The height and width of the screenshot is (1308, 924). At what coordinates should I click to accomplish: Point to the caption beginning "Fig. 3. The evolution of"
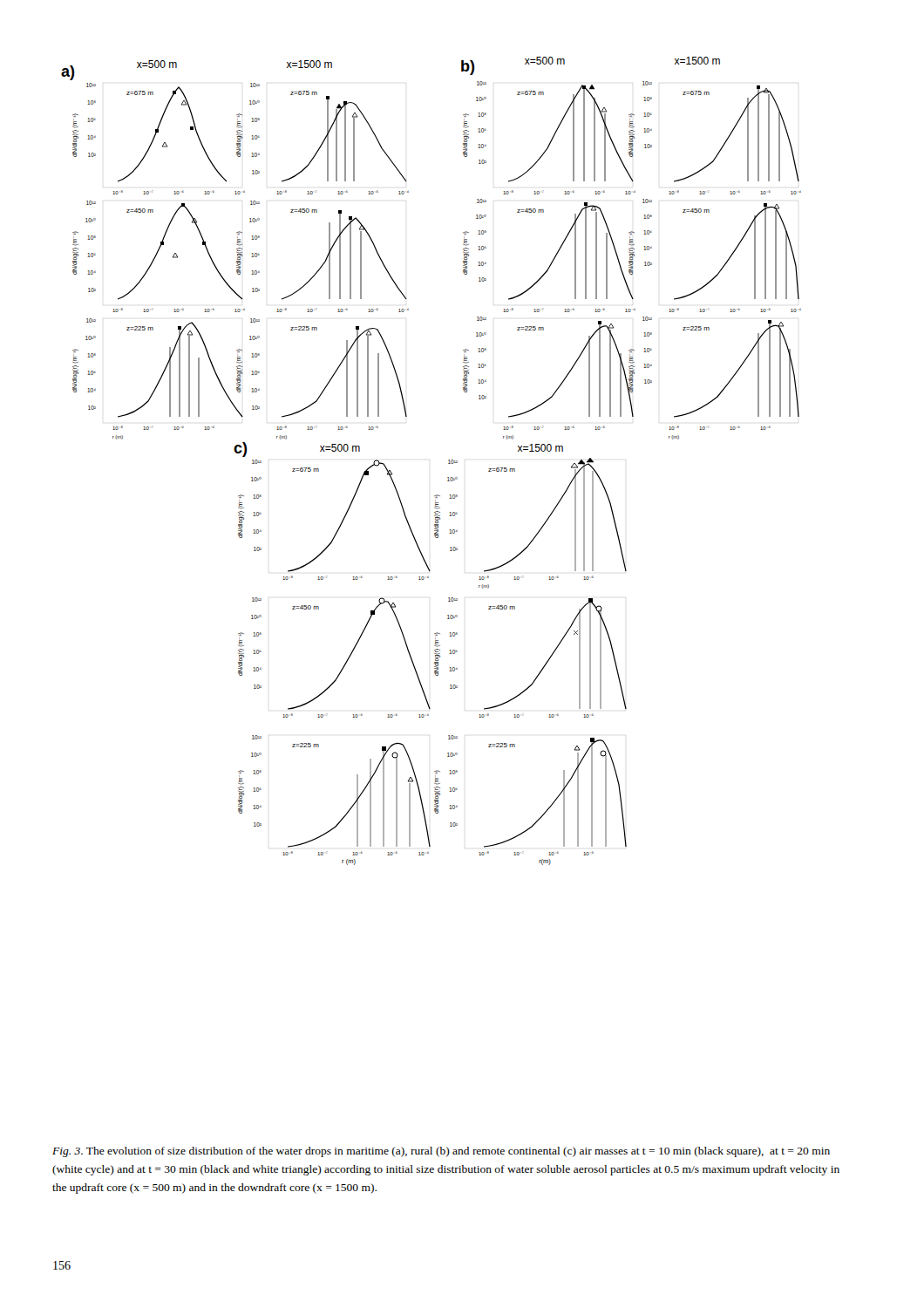click(x=446, y=1169)
